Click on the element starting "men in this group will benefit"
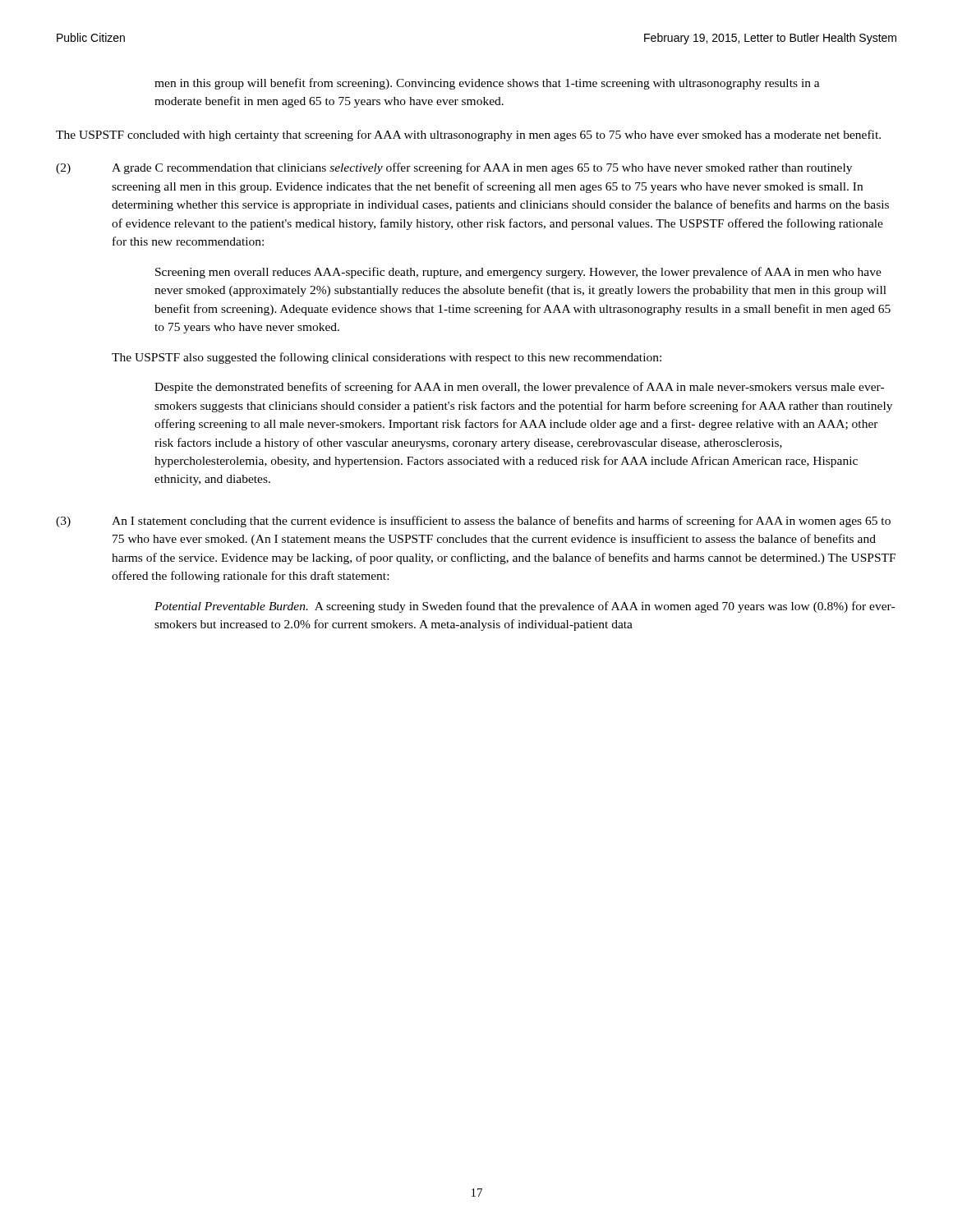The width and height of the screenshot is (953, 1232). coord(509,92)
